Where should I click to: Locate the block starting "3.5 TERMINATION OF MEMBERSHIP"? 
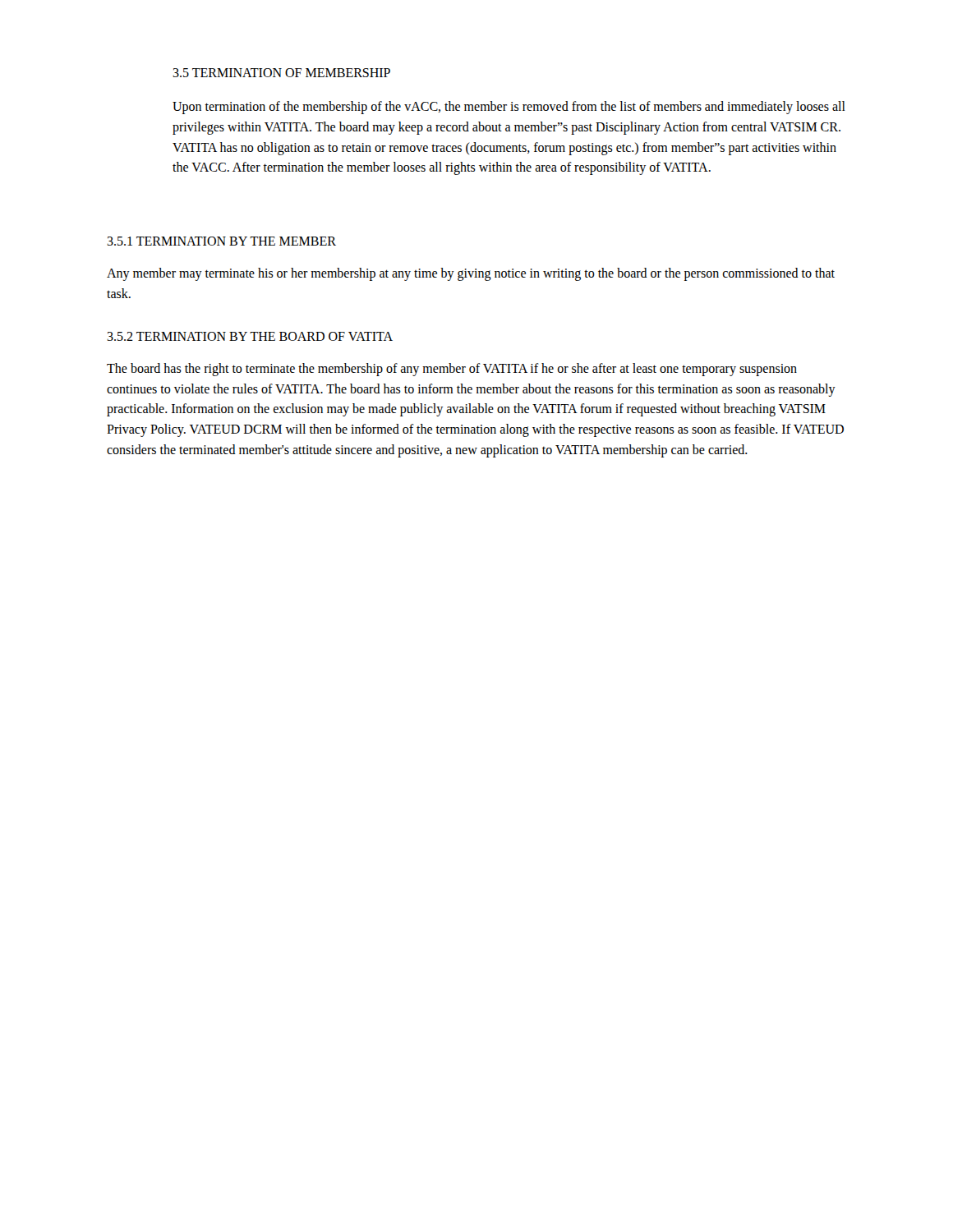coord(282,73)
